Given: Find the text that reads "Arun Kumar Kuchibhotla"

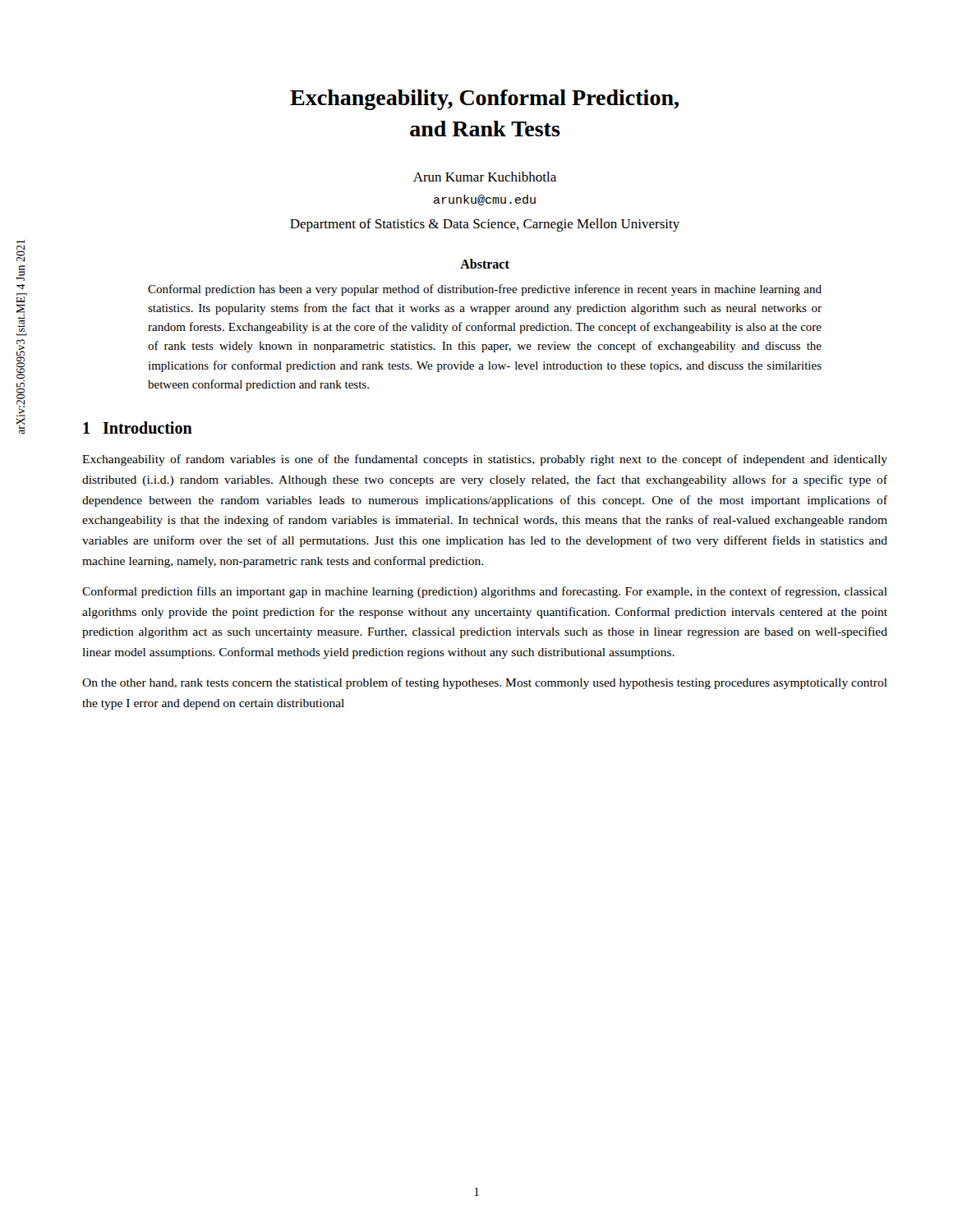Looking at the screenshot, I should pyautogui.click(x=485, y=177).
